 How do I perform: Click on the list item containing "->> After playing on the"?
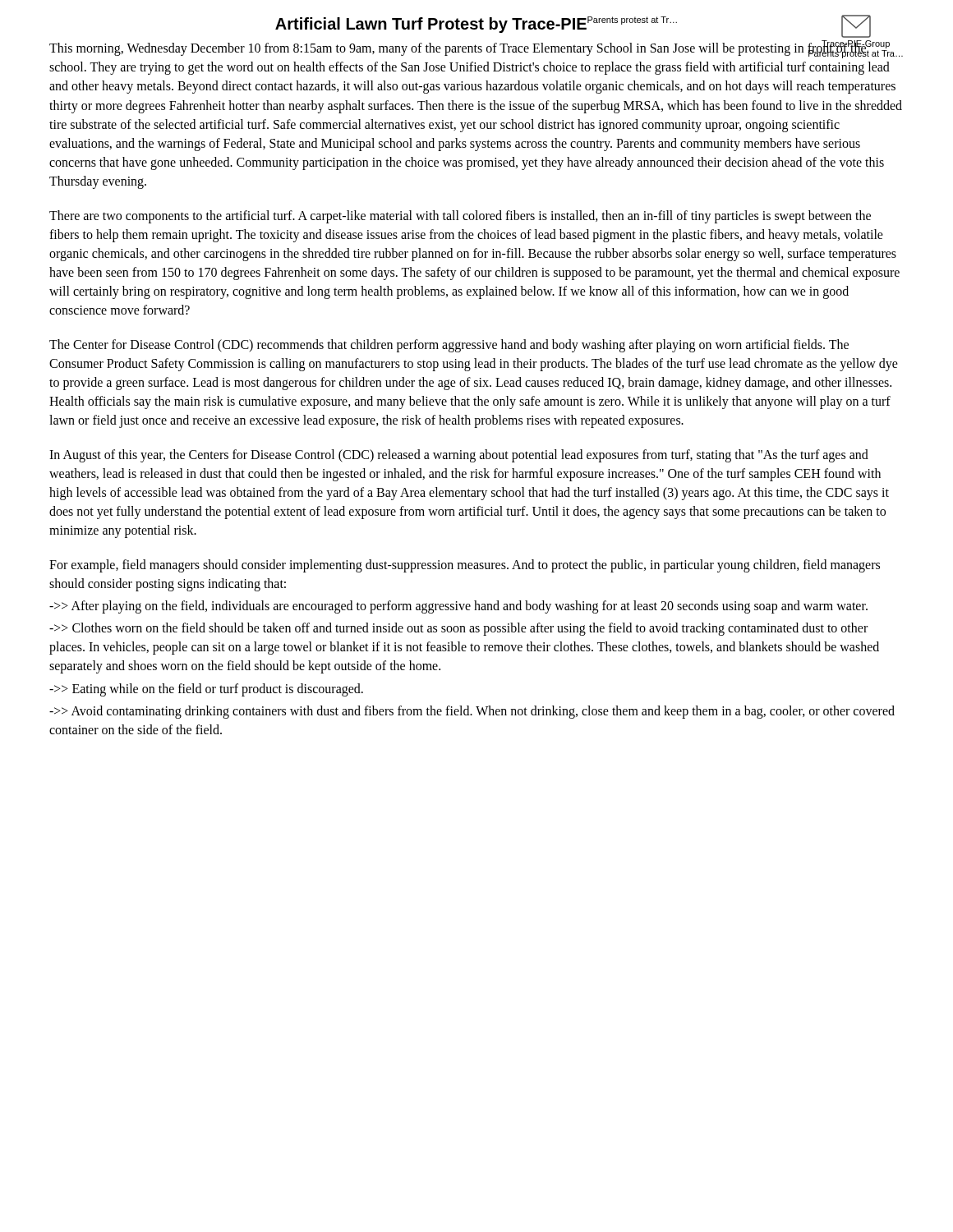pos(459,606)
